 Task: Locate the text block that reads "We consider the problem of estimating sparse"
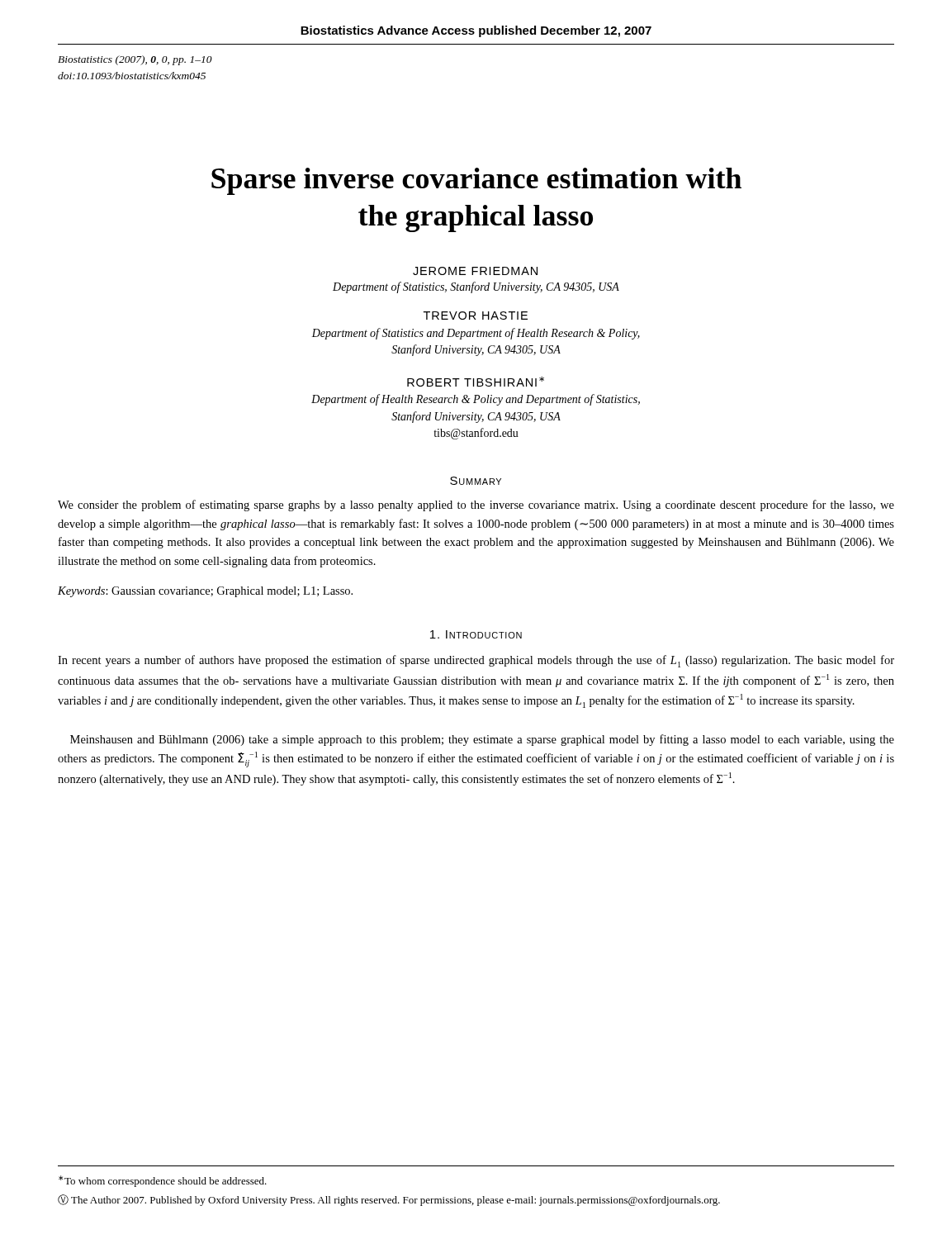(476, 533)
